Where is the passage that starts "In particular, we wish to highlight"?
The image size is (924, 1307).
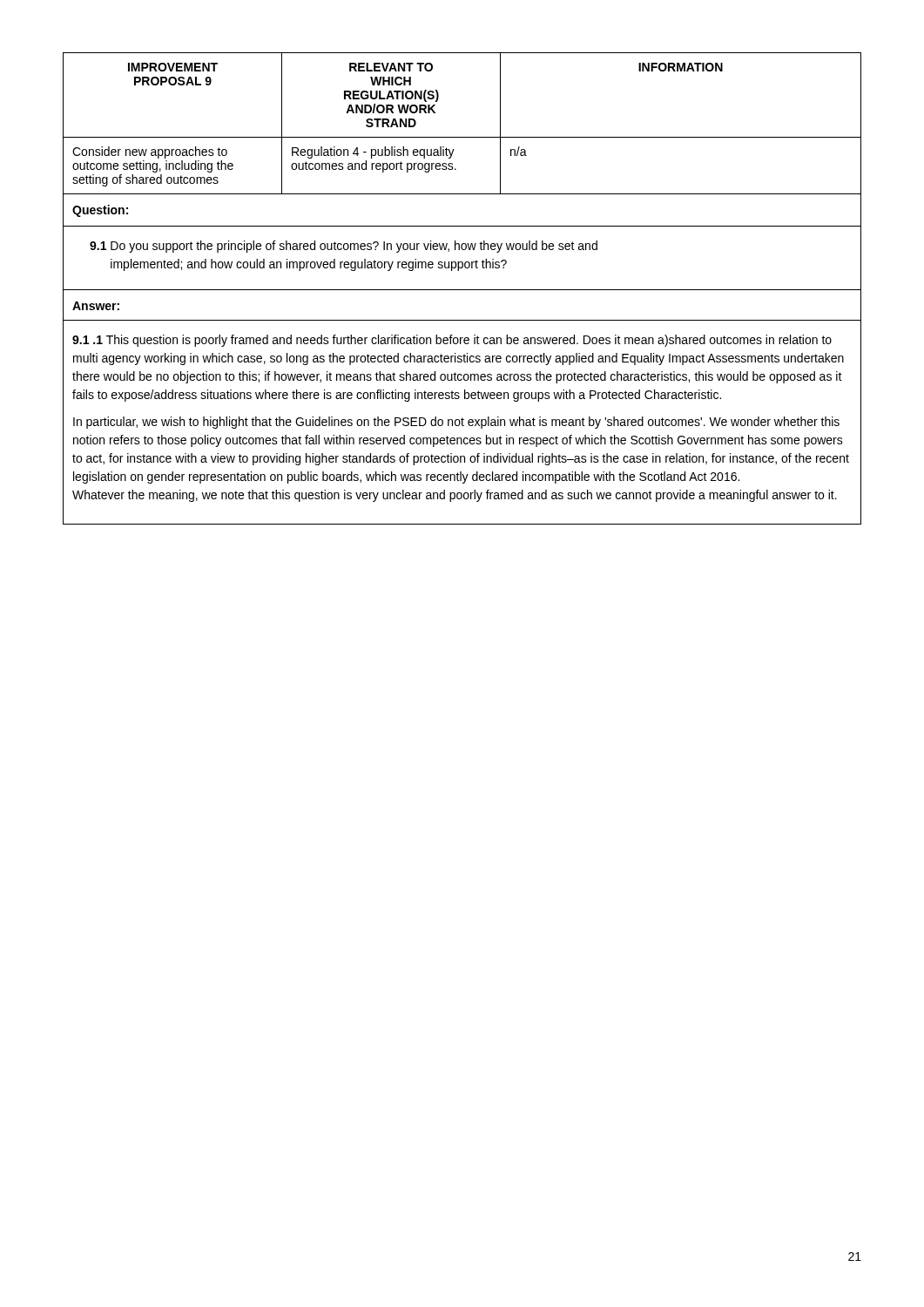(x=462, y=459)
